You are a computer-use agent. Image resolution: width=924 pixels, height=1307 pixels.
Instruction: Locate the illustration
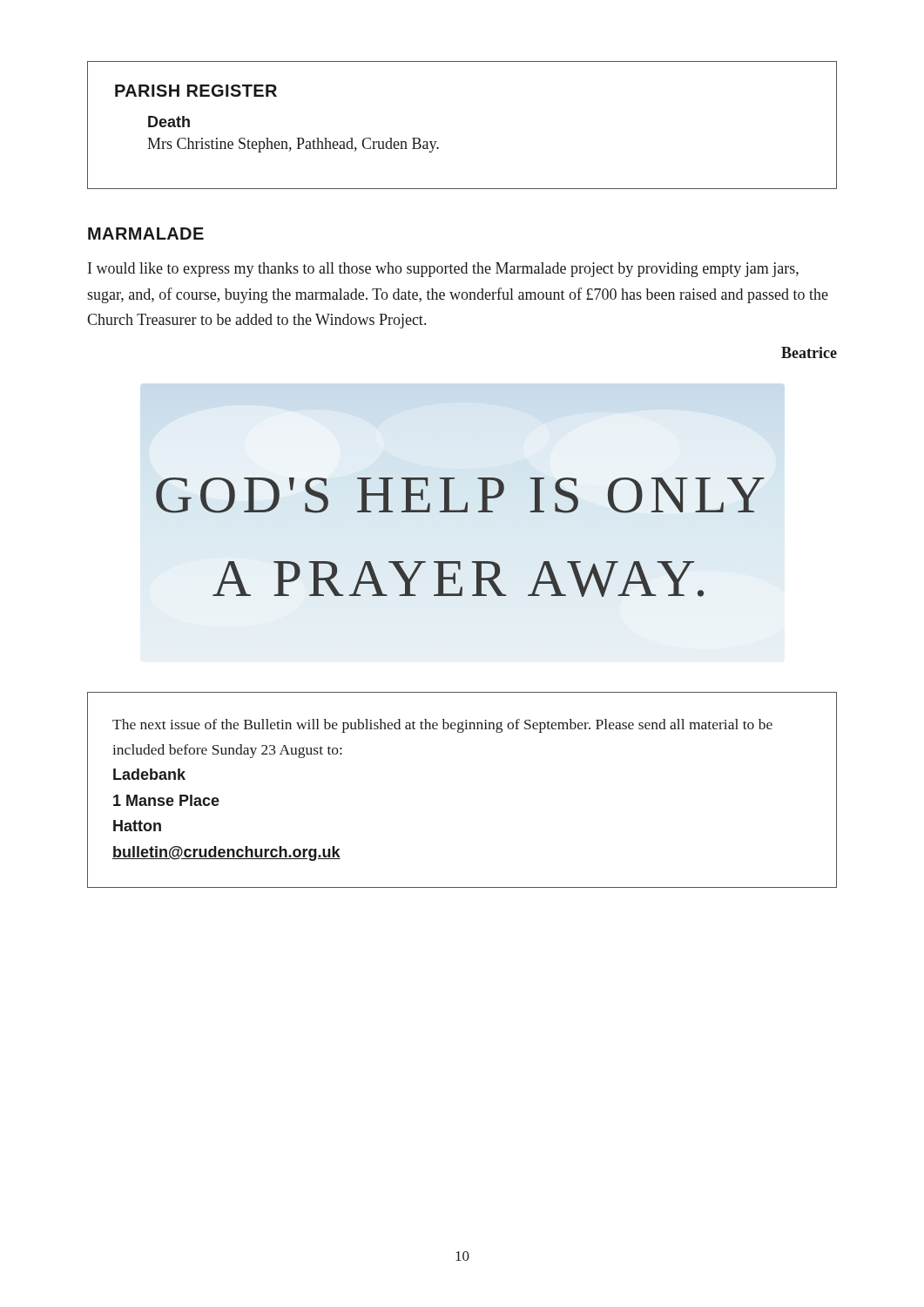pyautogui.click(x=462, y=523)
